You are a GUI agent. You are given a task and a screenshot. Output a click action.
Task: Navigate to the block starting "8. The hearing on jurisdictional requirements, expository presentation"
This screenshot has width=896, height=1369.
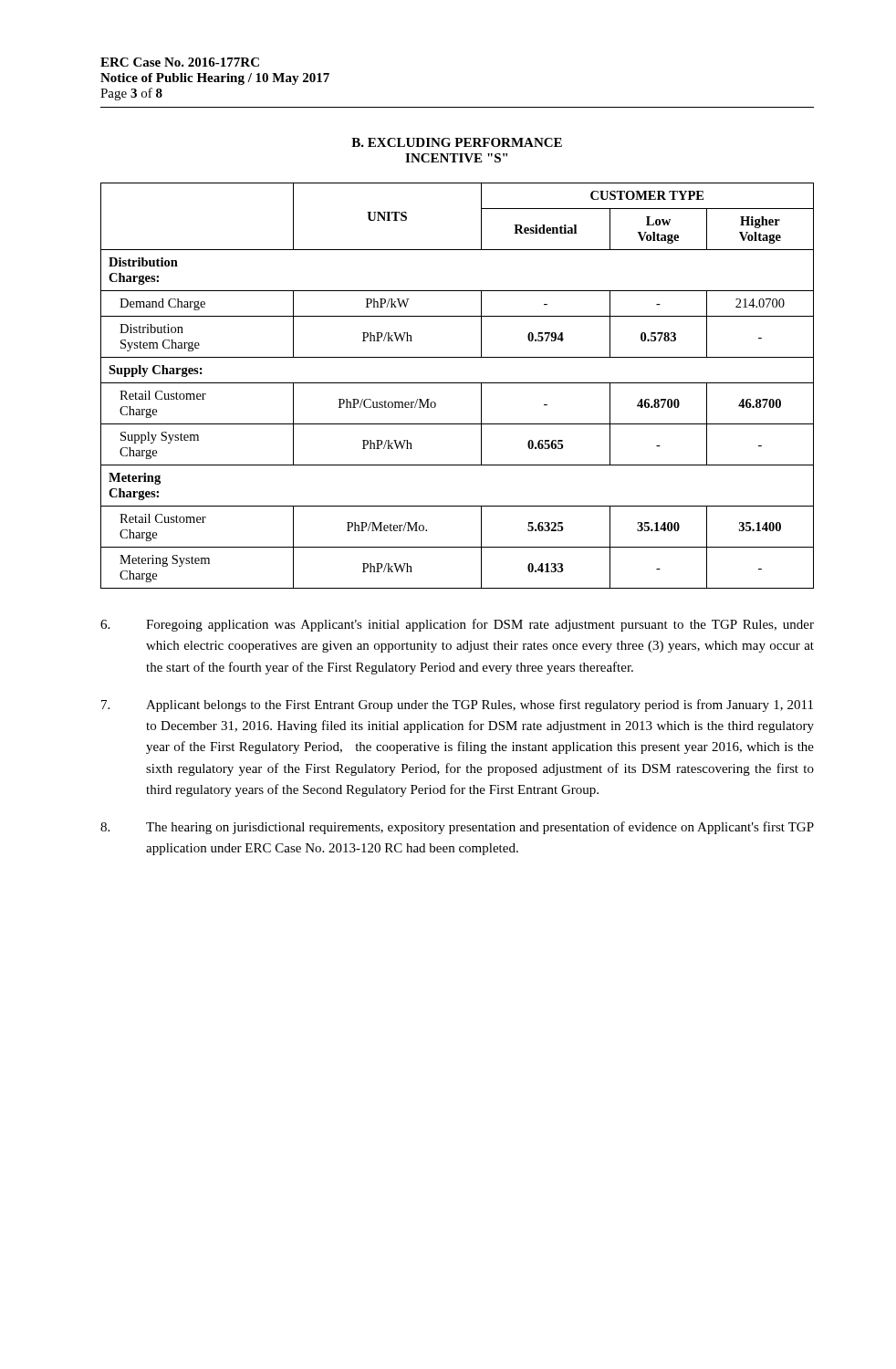pos(457,838)
